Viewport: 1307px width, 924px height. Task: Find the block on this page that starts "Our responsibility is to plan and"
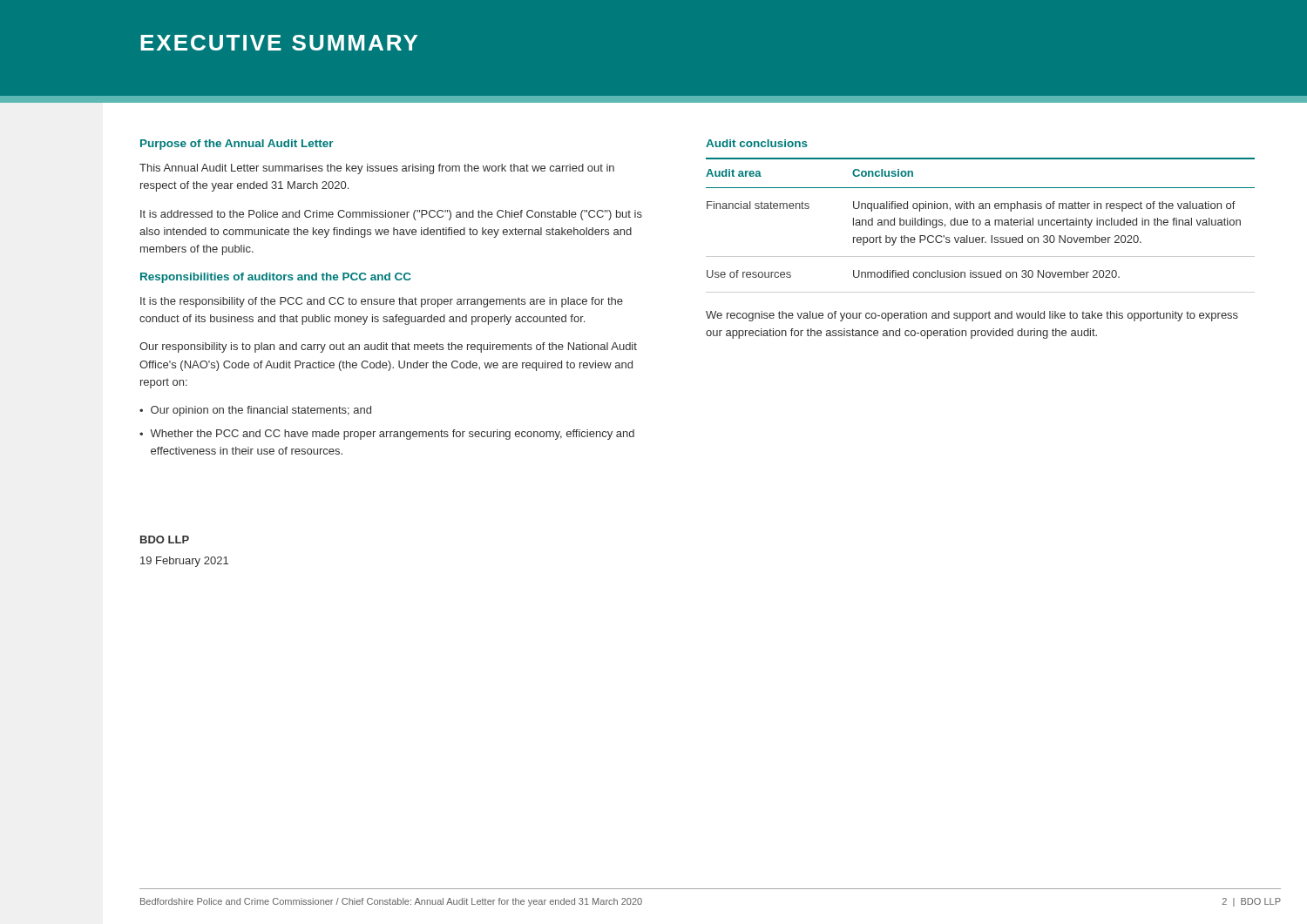click(x=388, y=364)
